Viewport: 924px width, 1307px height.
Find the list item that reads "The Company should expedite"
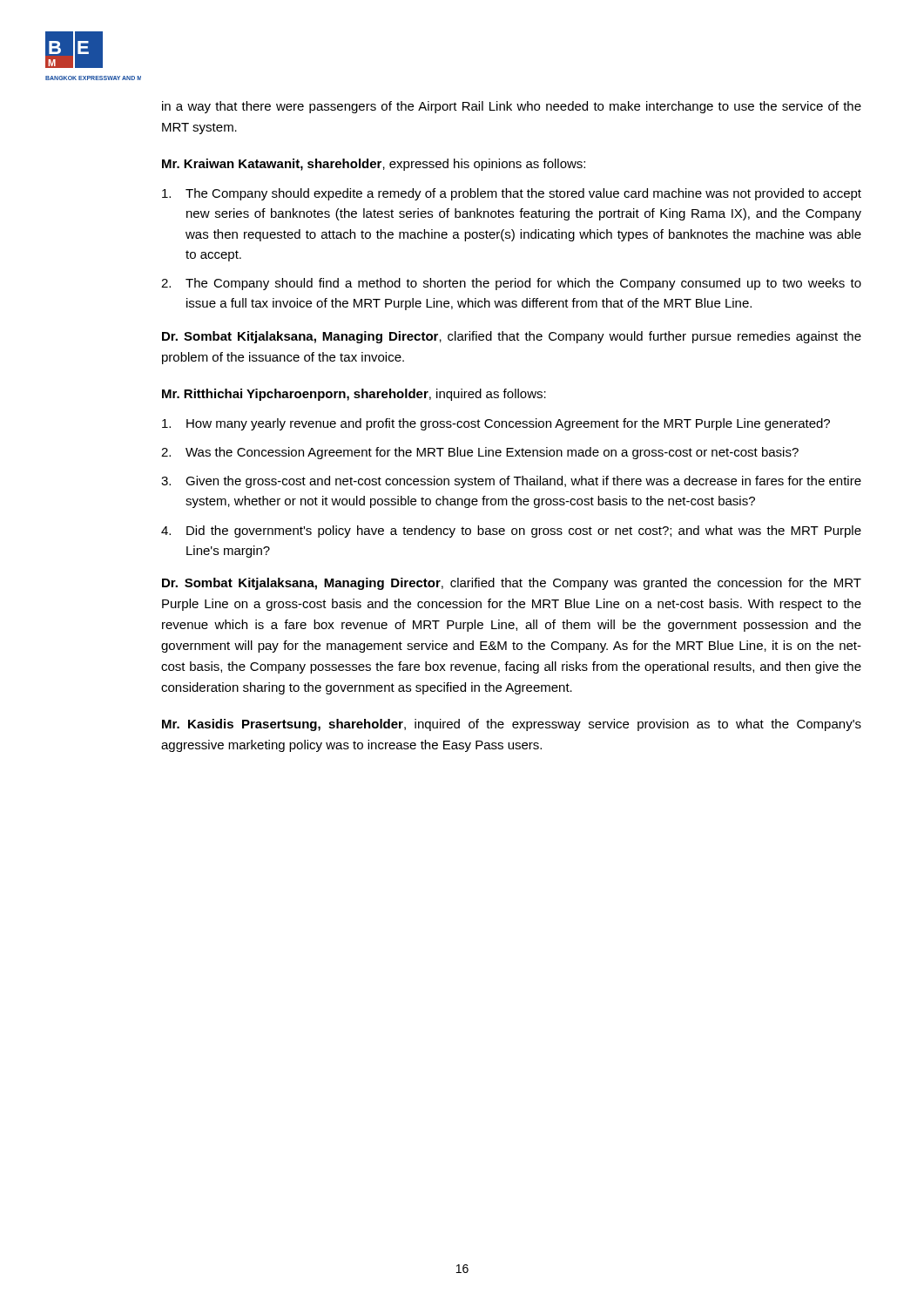tap(511, 223)
